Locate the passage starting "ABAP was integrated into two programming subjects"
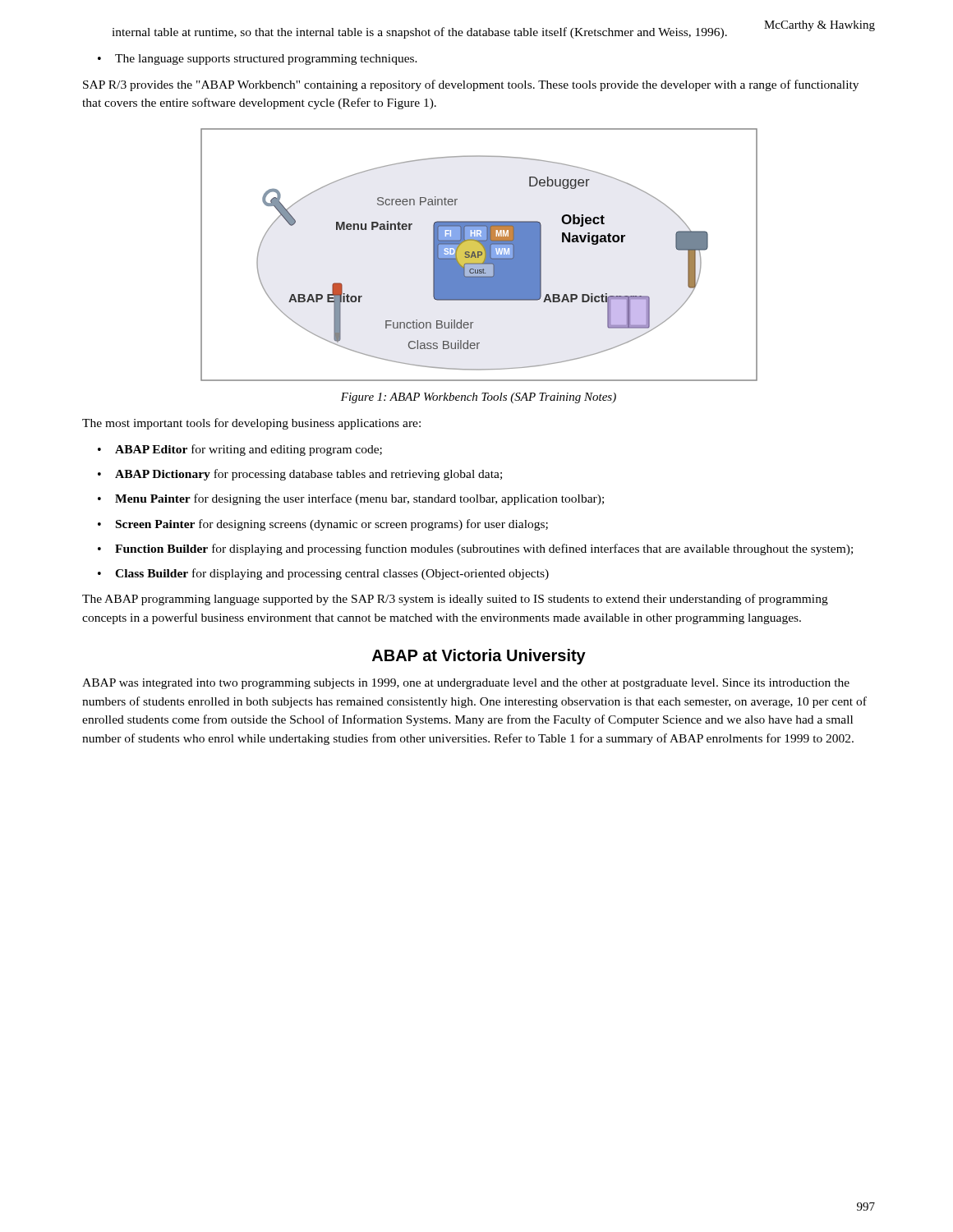 pos(474,710)
